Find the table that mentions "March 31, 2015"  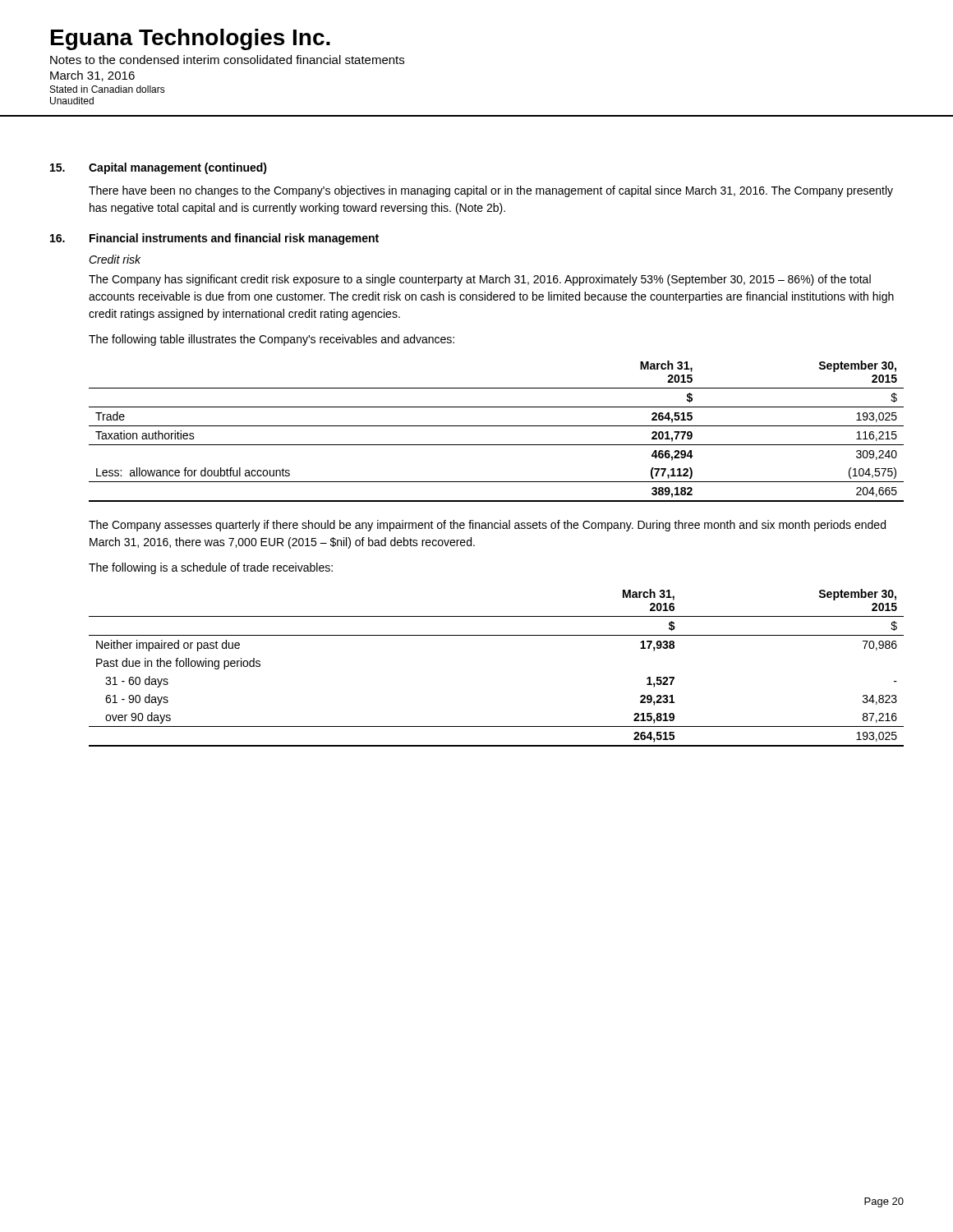coord(496,429)
